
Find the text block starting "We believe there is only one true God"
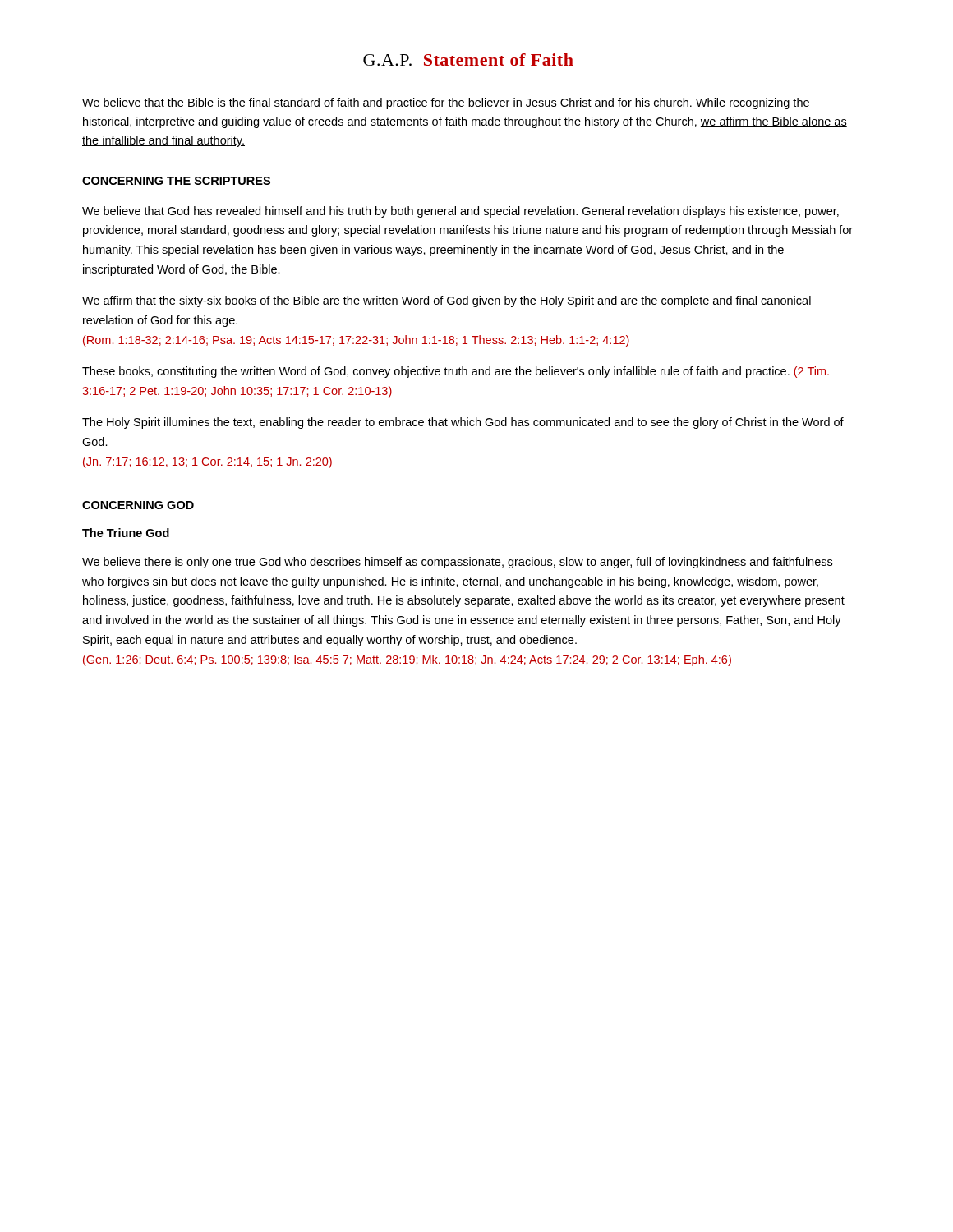[463, 611]
